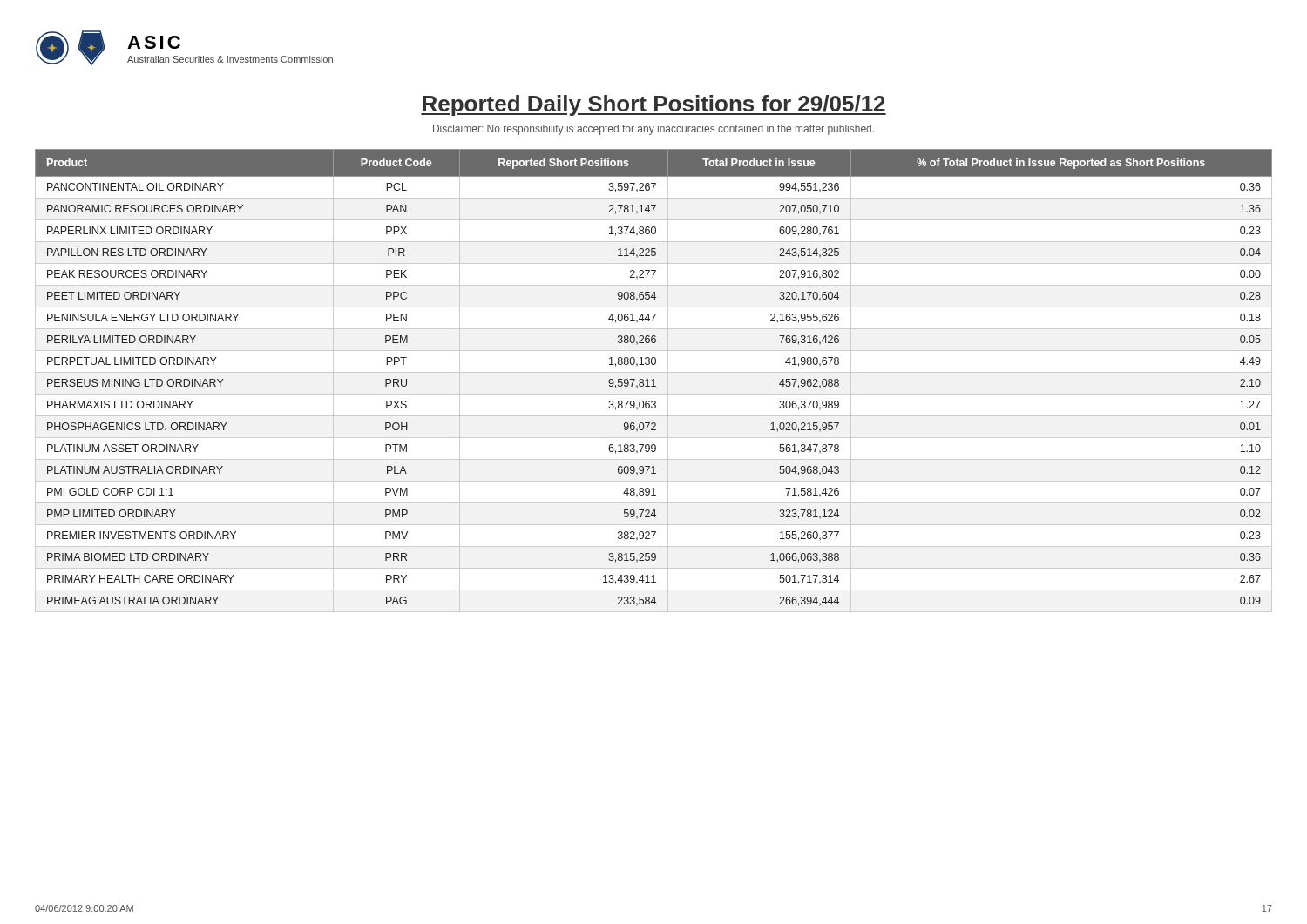Find the title containing "Reported Daily Short"
The width and height of the screenshot is (1307, 924).
pyautogui.click(x=654, y=104)
